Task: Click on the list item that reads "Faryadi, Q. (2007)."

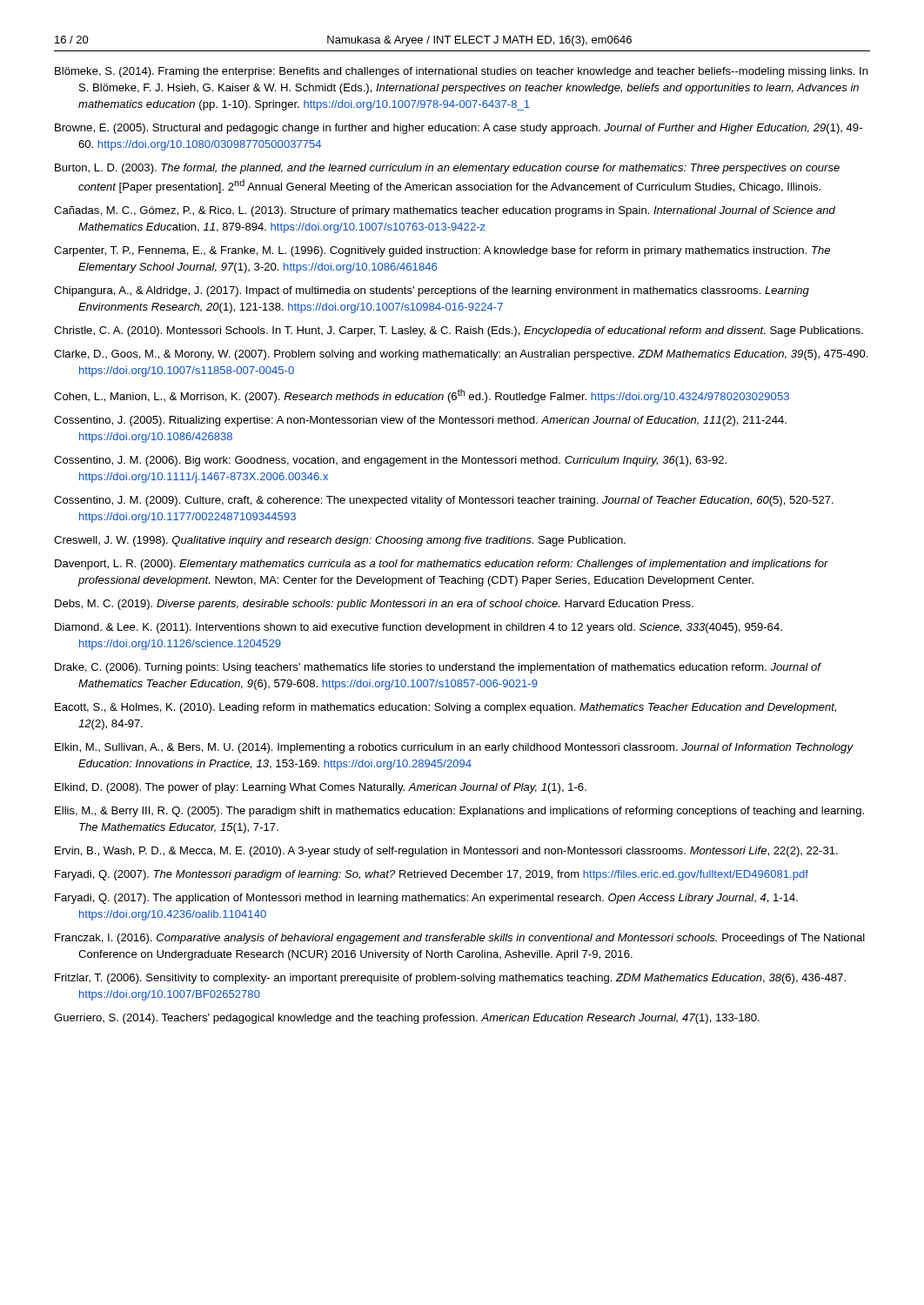Action: 431,874
